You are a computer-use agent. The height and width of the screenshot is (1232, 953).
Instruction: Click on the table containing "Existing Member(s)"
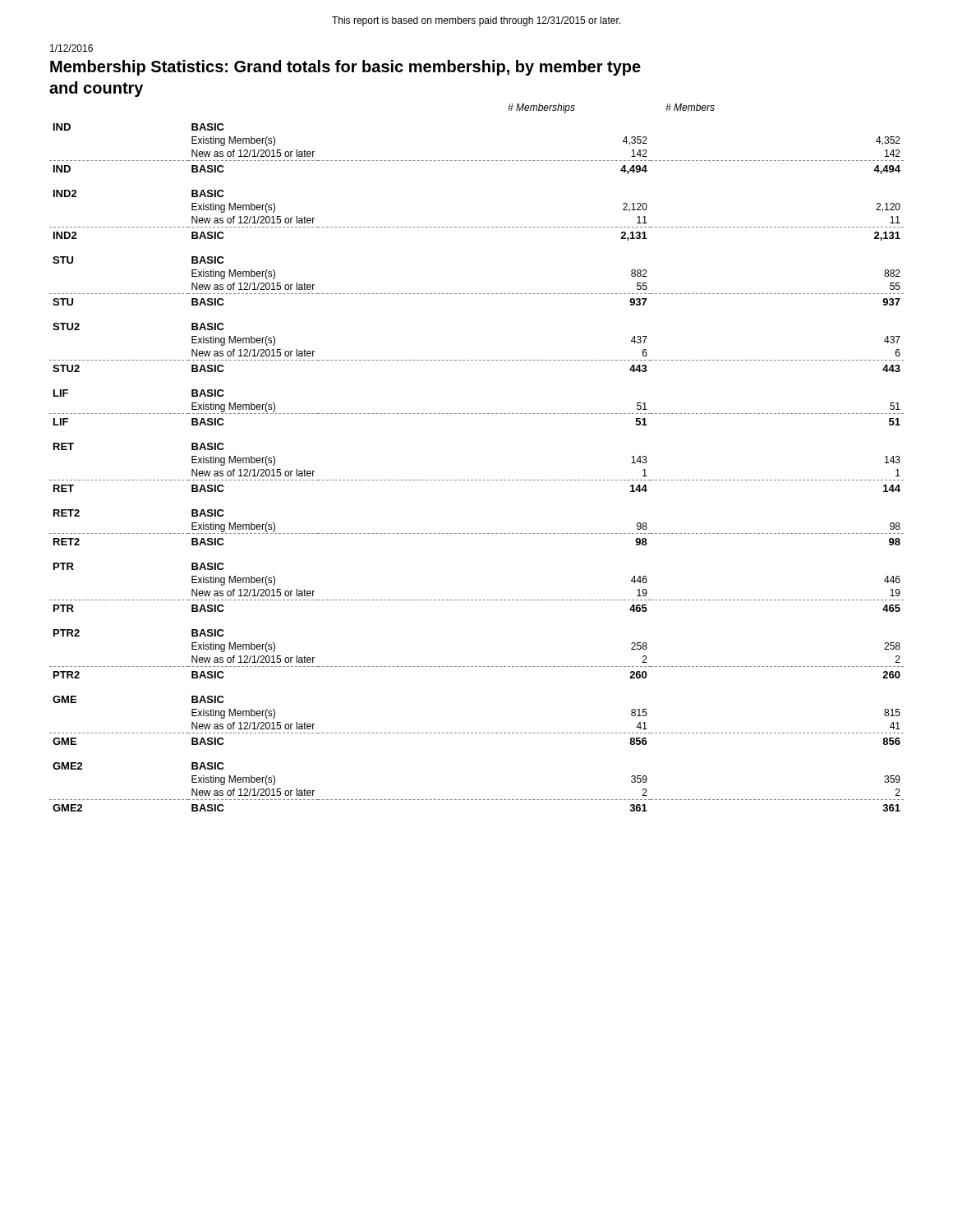[476, 469]
